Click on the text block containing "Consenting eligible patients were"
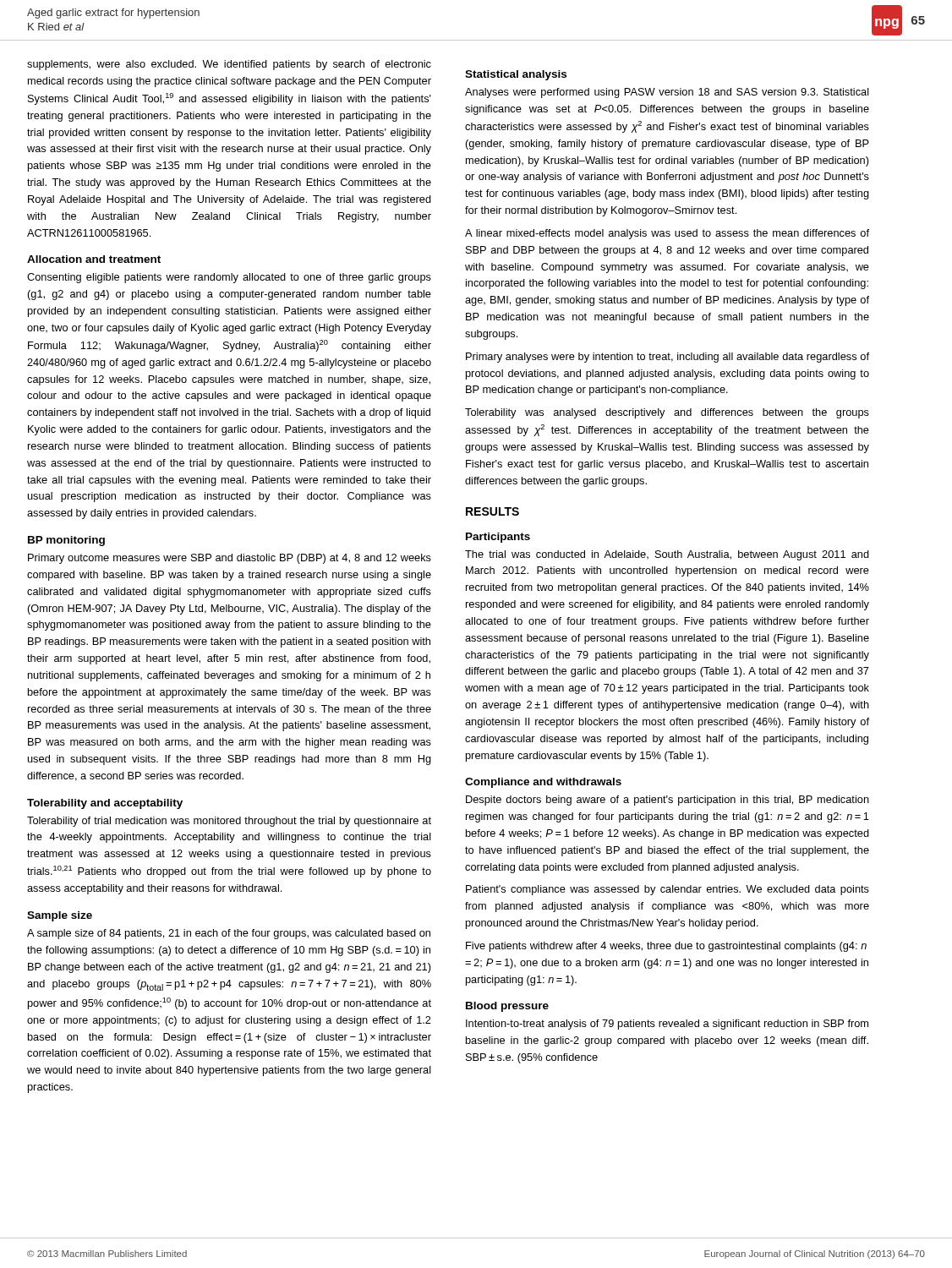This screenshot has width=952, height=1268. pyautogui.click(x=229, y=395)
